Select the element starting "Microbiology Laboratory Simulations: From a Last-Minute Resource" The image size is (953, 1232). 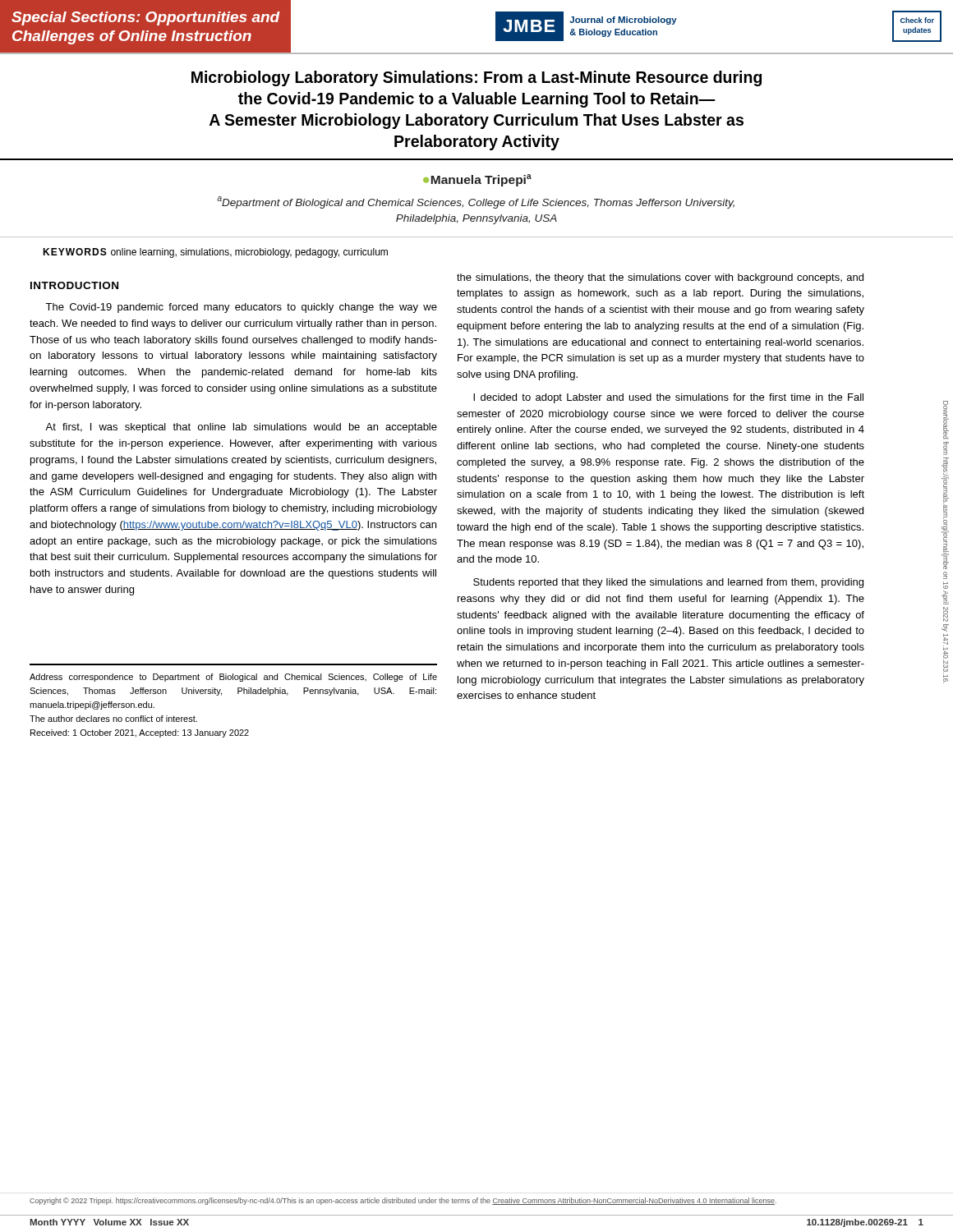coord(476,110)
